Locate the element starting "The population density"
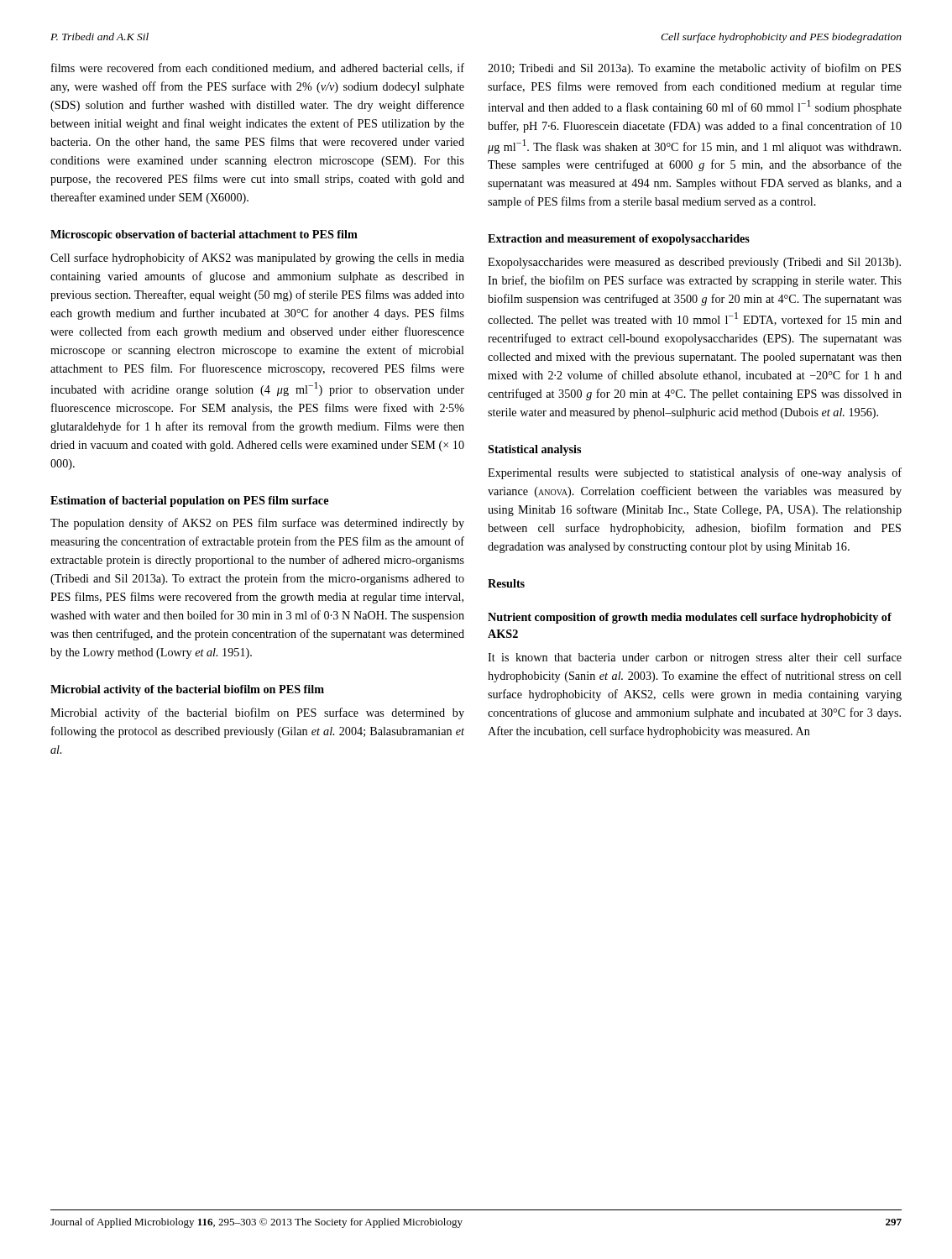This screenshot has width=952, height=1259. pyautogui.click(x=257, y=588)
